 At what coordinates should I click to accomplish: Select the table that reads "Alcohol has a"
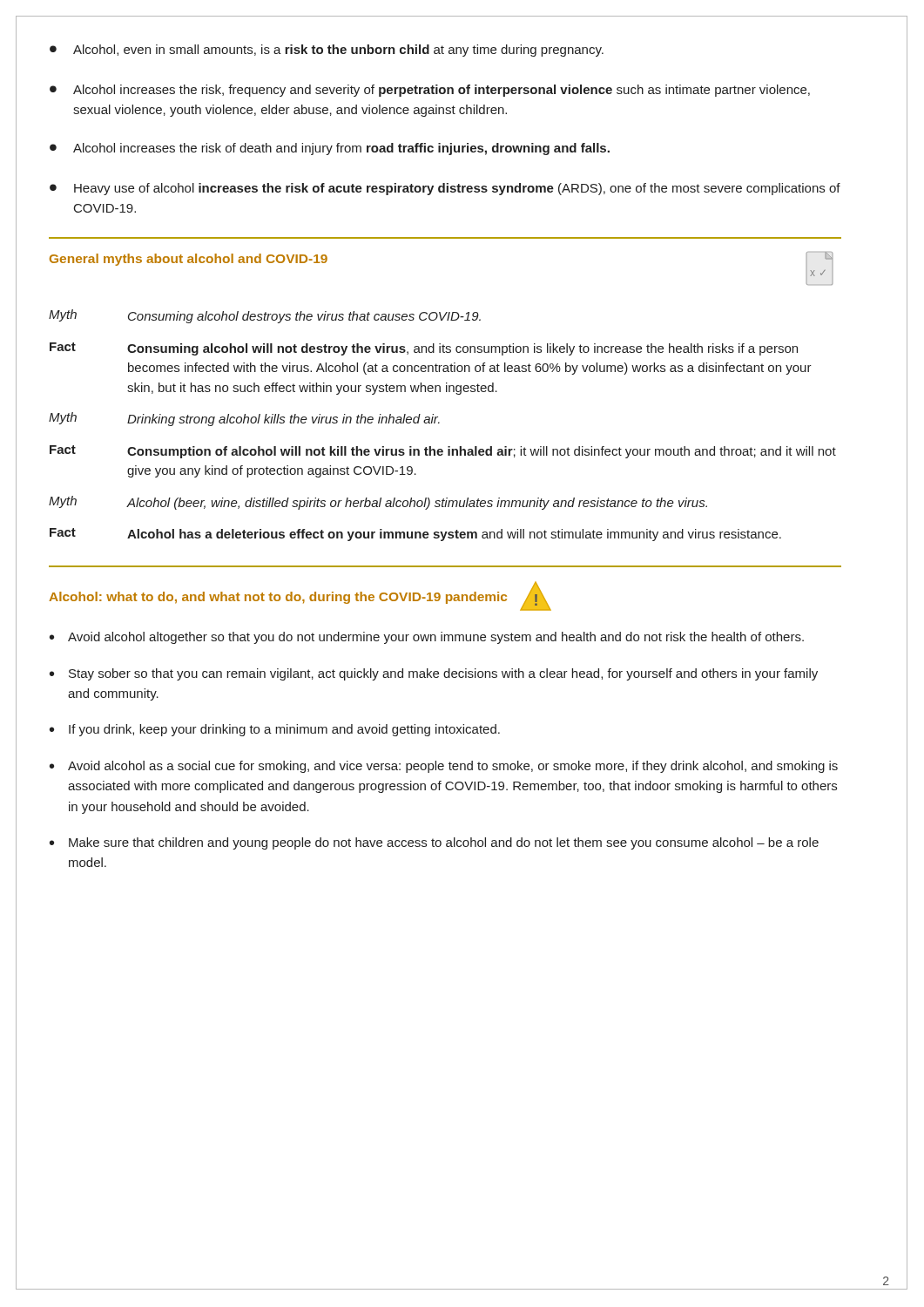[x=445, y=428]
